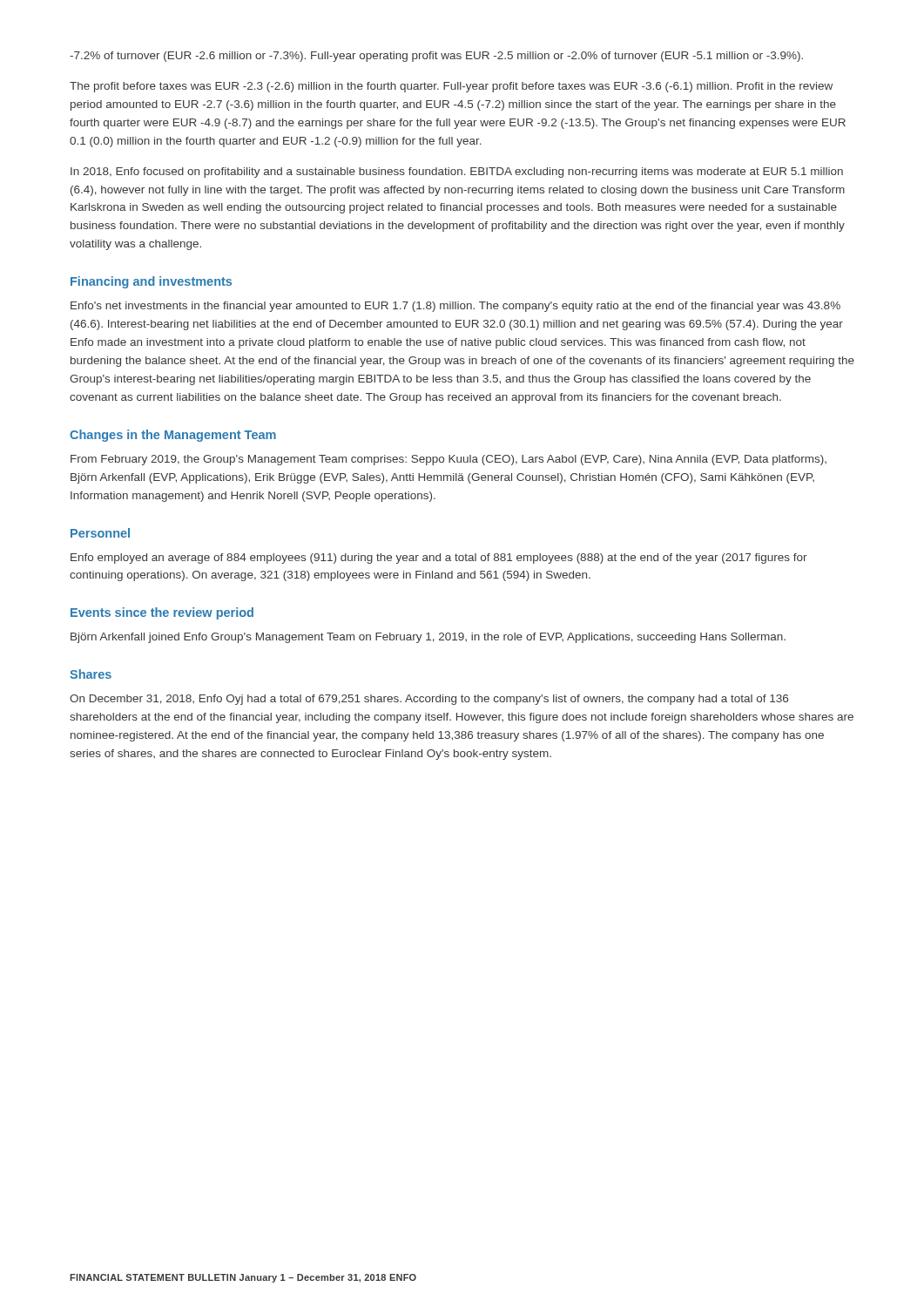Point to the block beginning "7.2% of turnover (EUR"
This screenshot has width=924, height=1307.
click(x=437, y=55)
